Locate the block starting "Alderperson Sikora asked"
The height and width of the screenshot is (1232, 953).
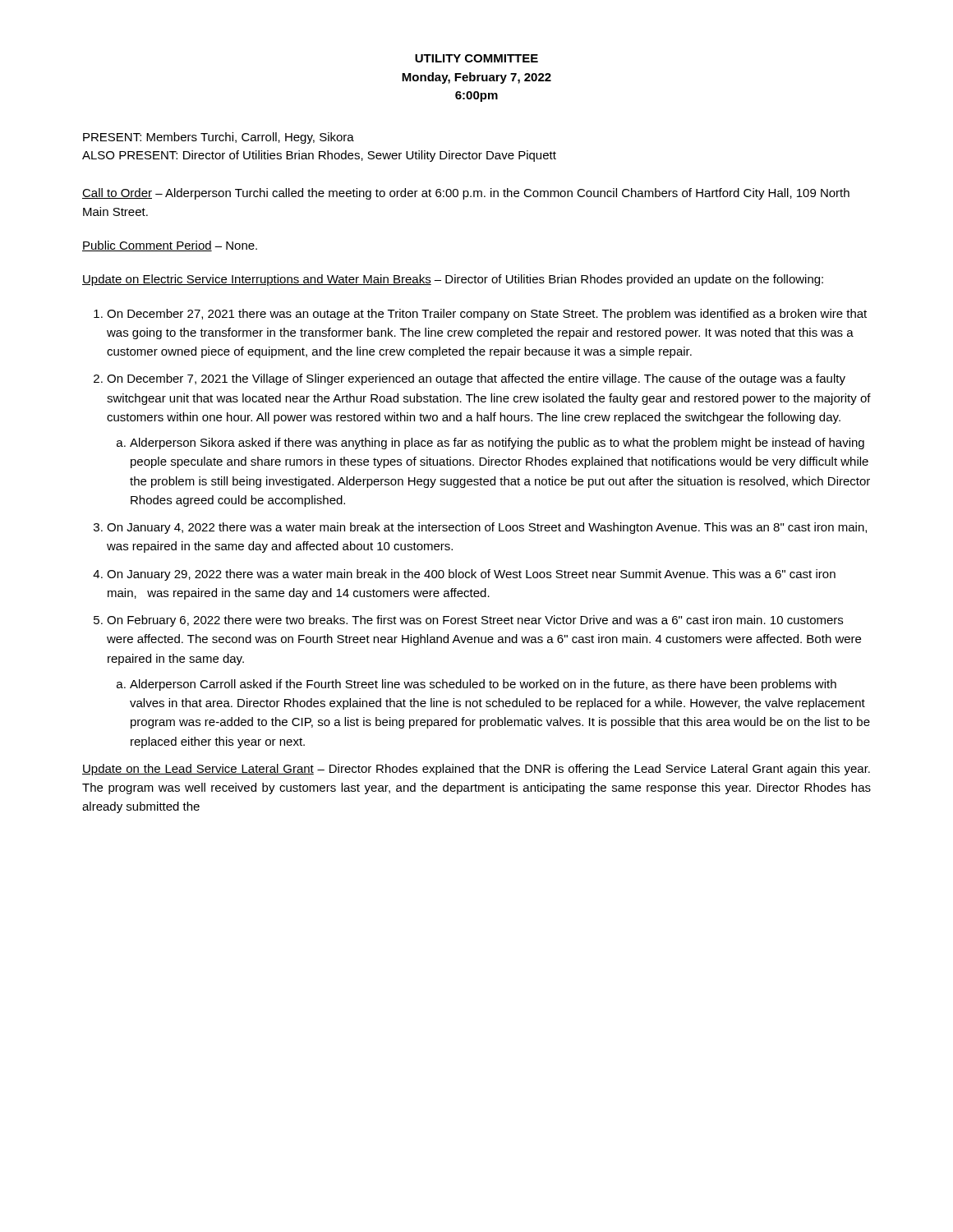(500, 471)
